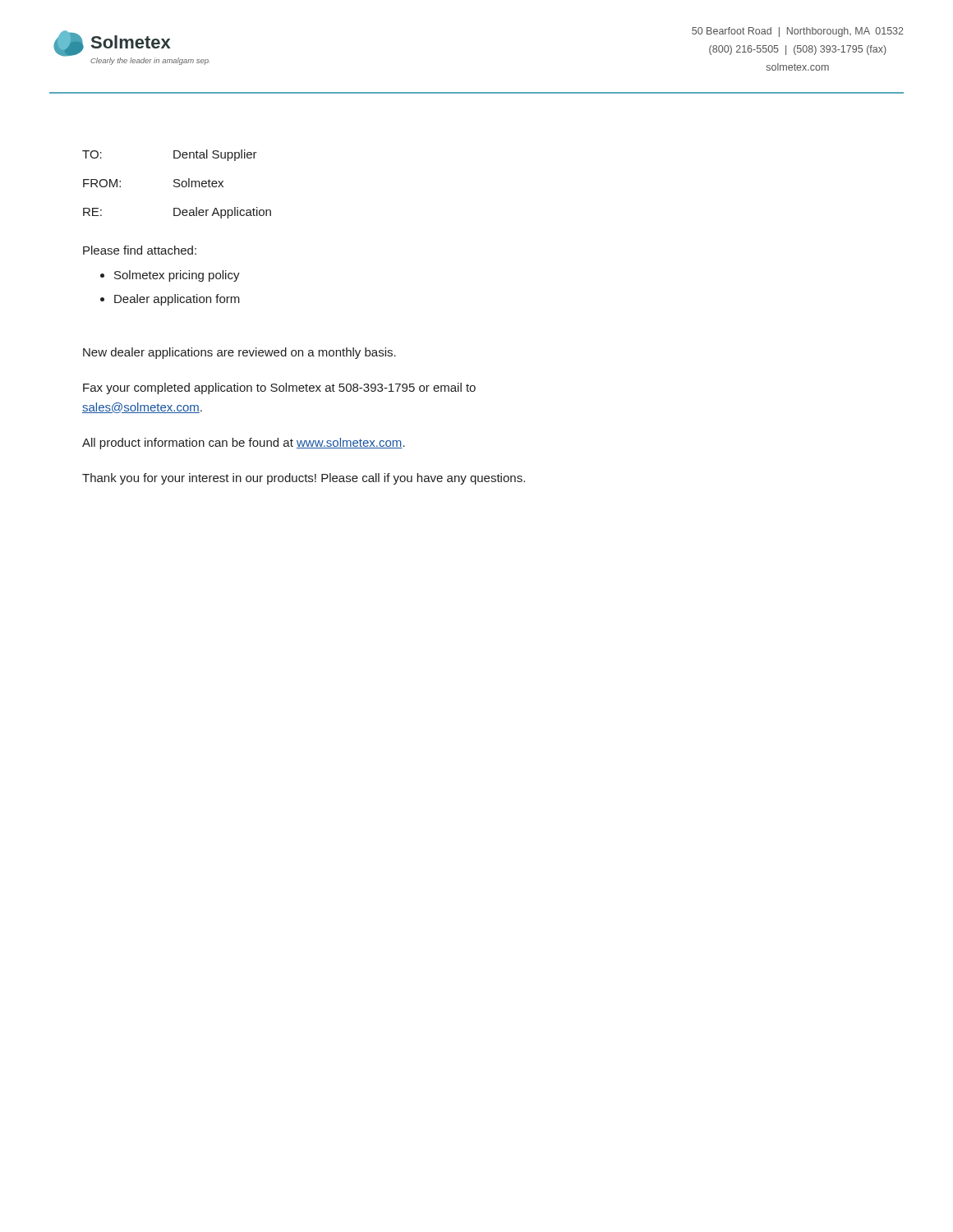Find the block on this page that starts "Thank you for your interest in our"
Screen dimensions: 1232x953
pyautogui.click(x=304, y=478)
